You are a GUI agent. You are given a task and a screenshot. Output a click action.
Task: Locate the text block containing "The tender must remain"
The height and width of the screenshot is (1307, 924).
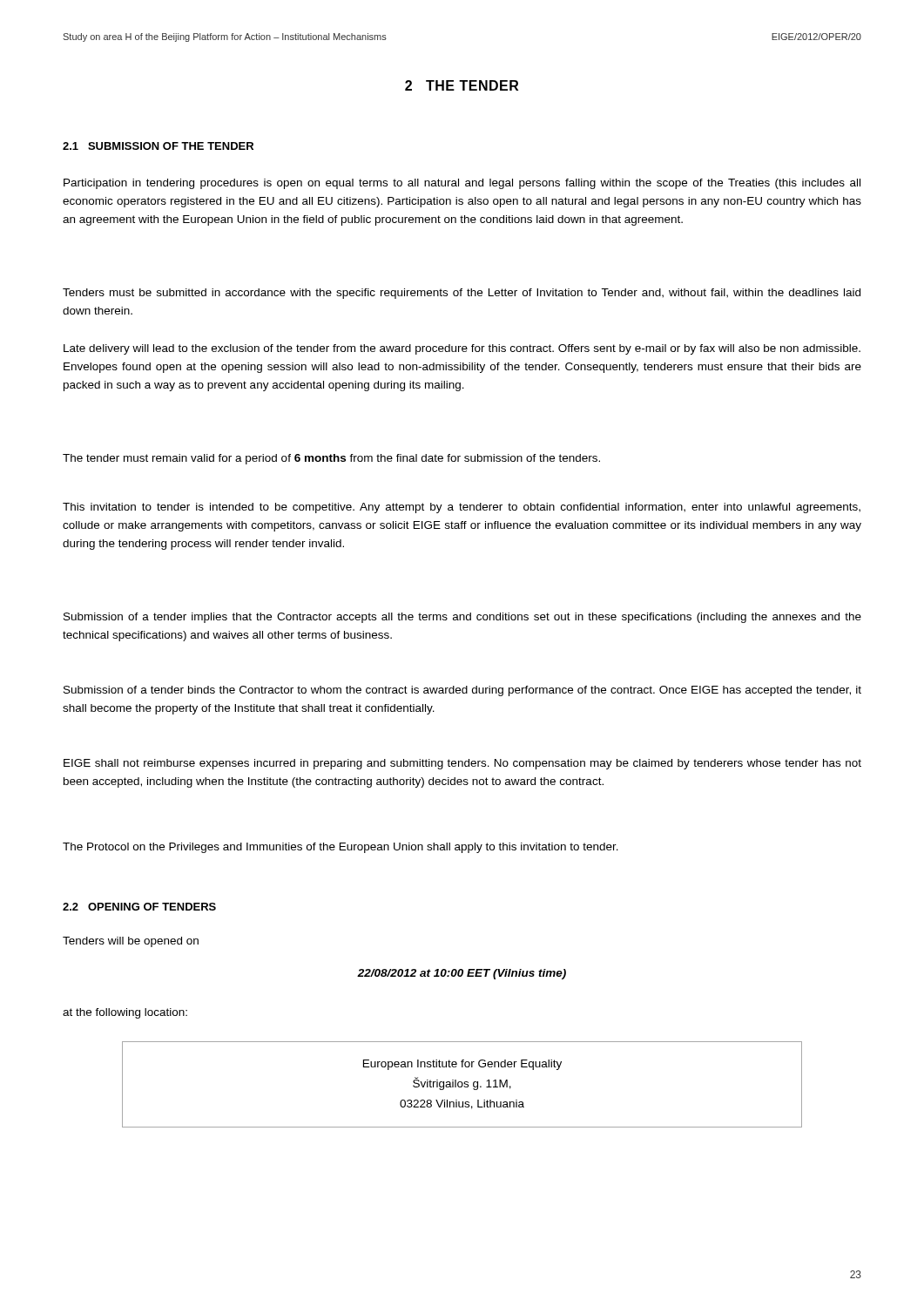[x=332, y=458]
